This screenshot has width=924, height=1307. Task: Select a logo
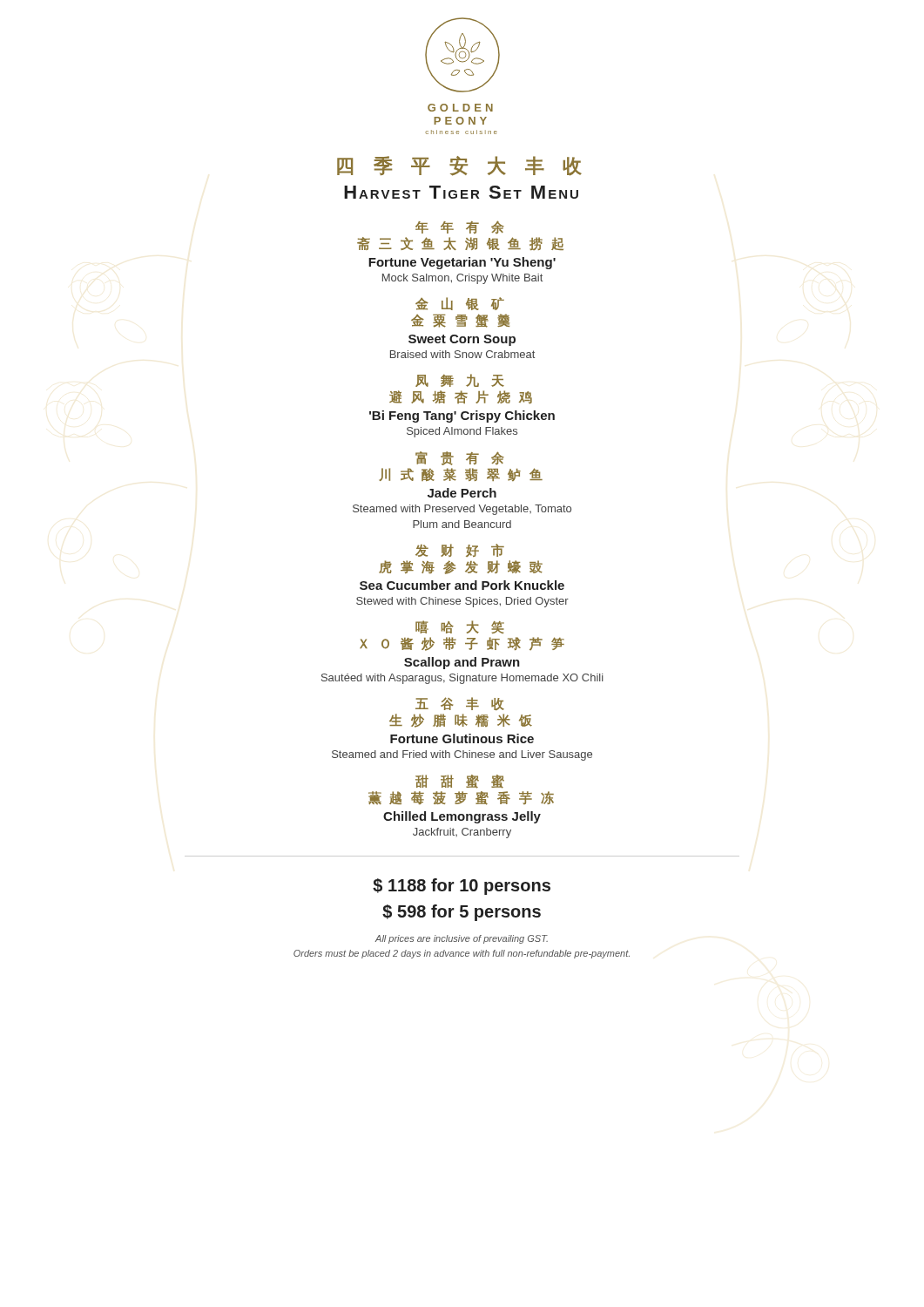462,76
